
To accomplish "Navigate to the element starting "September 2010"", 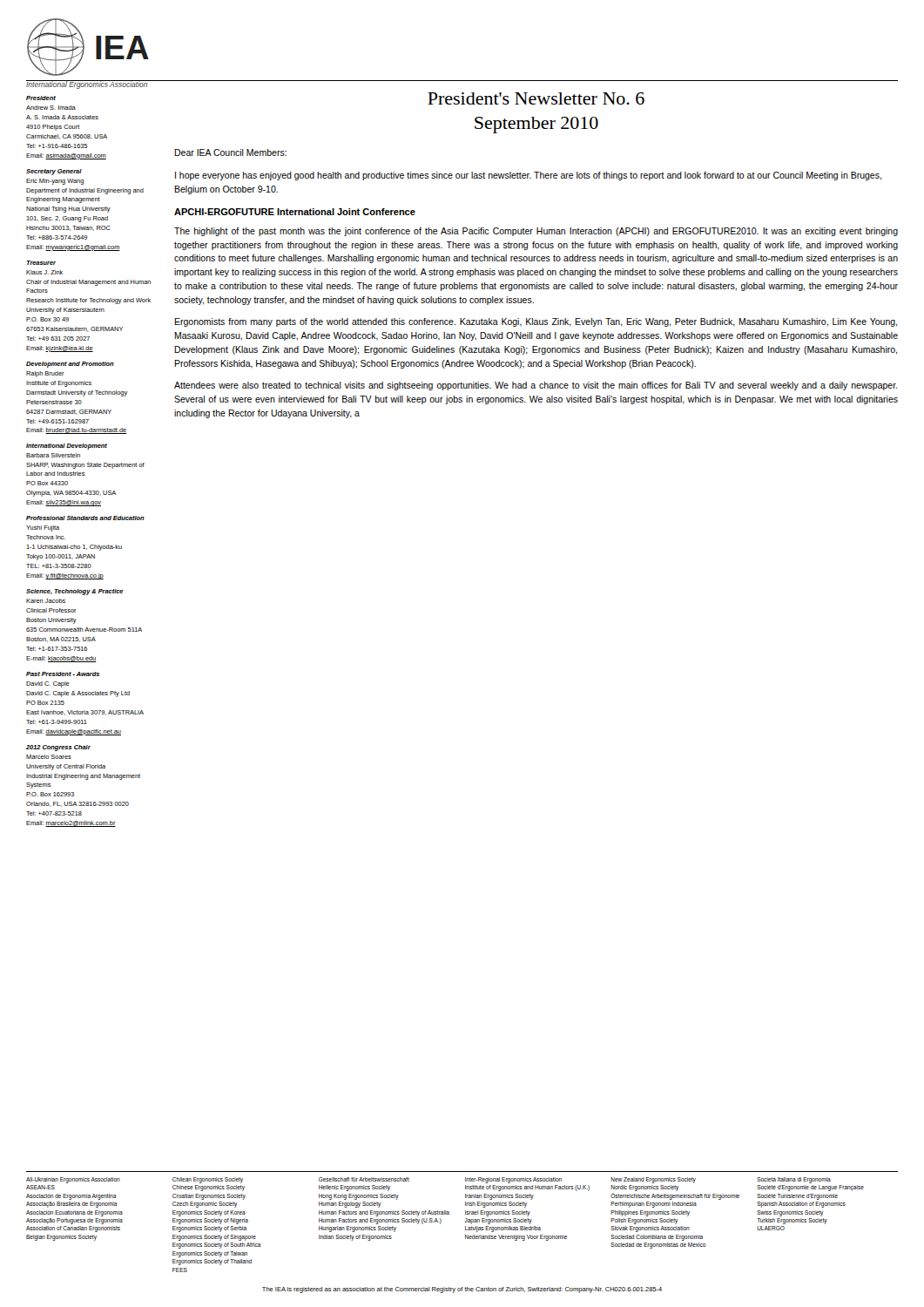I will (536, 122).
